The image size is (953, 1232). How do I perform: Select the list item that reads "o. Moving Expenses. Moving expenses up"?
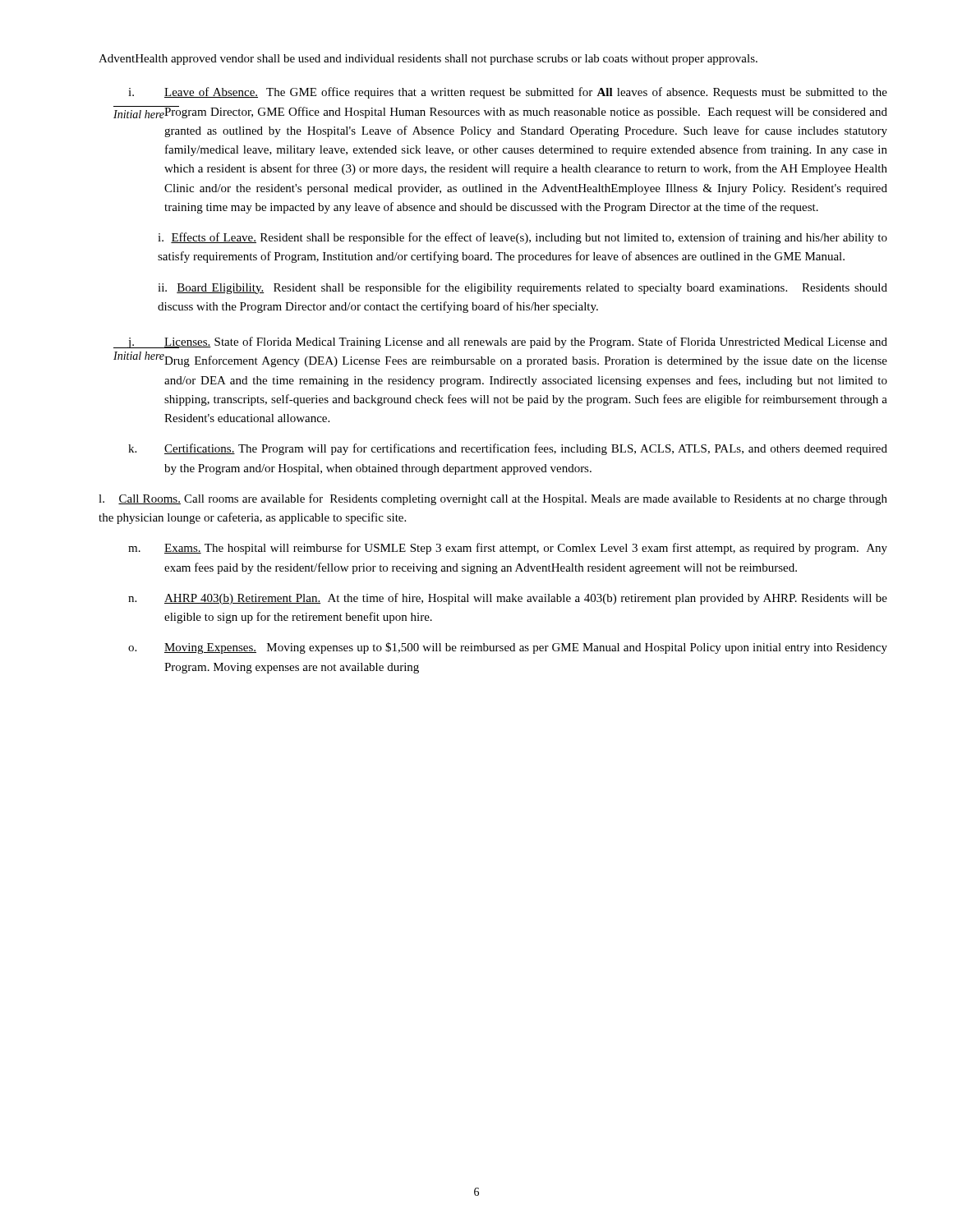click(x=508, y=658)
